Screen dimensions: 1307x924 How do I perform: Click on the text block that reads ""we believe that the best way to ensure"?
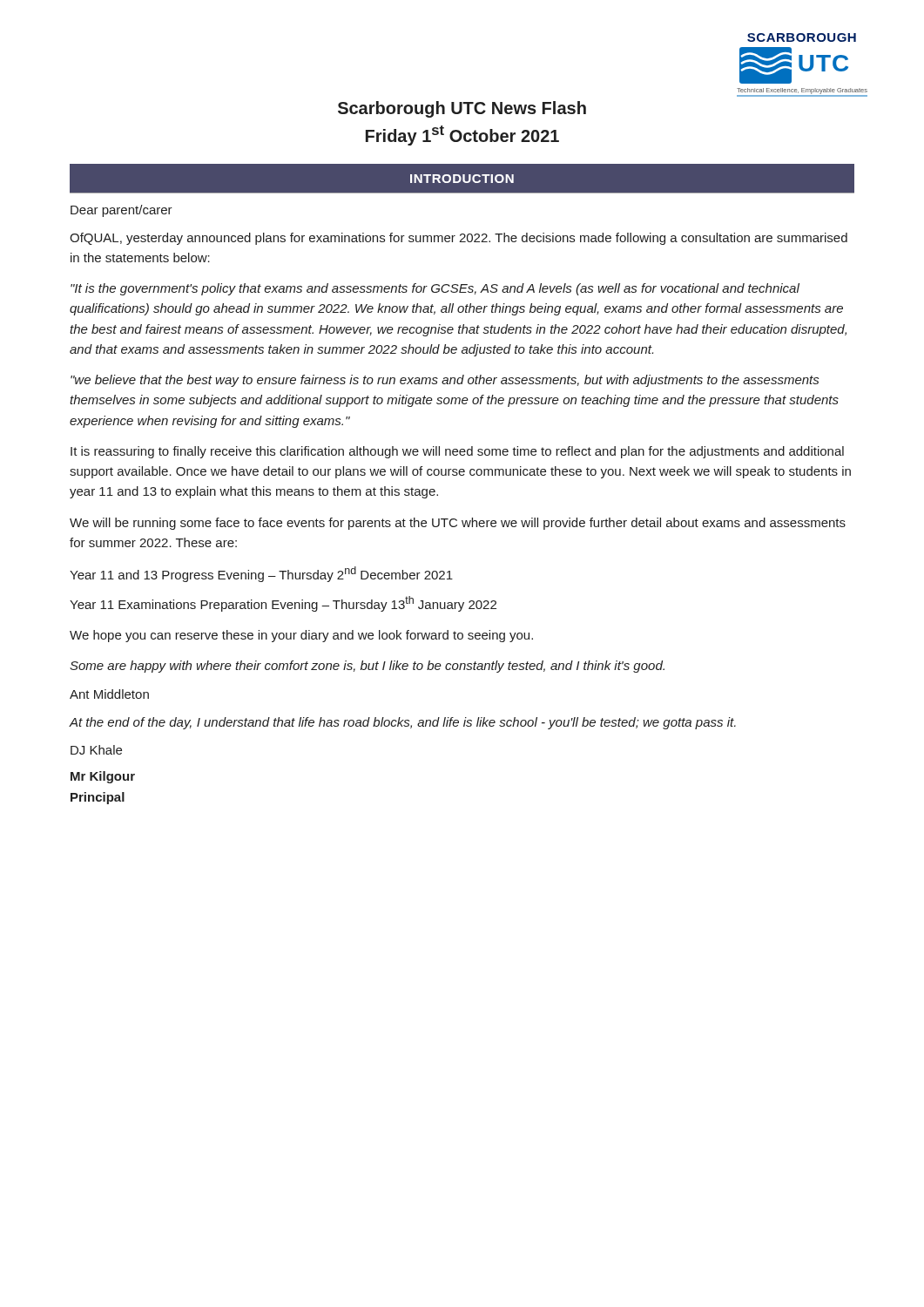point(454,400)
